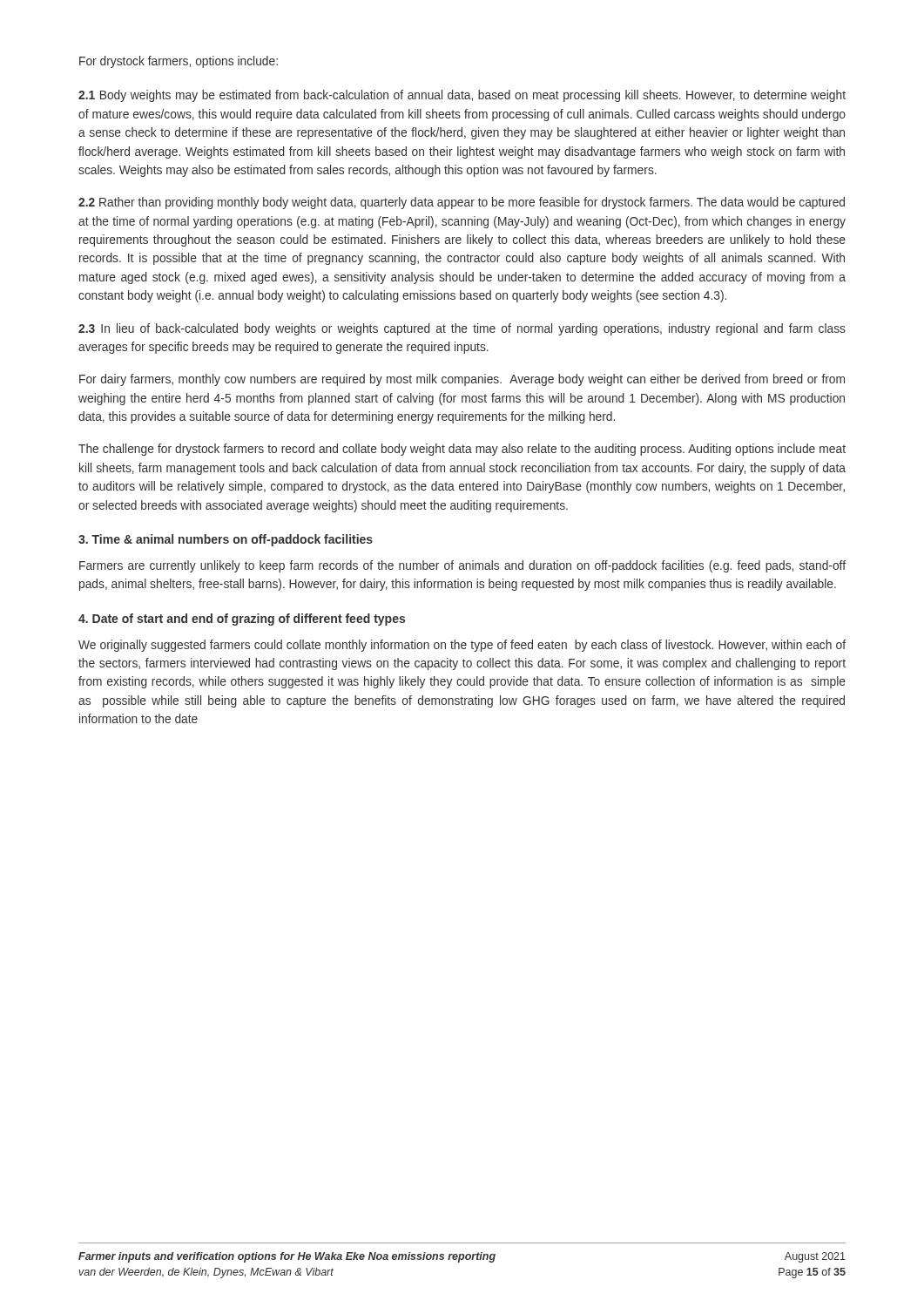Select the text block with the text "2 Rather than providing monthly body"
The height and width of the screenshot is (1307, 924).
(462, 249)
